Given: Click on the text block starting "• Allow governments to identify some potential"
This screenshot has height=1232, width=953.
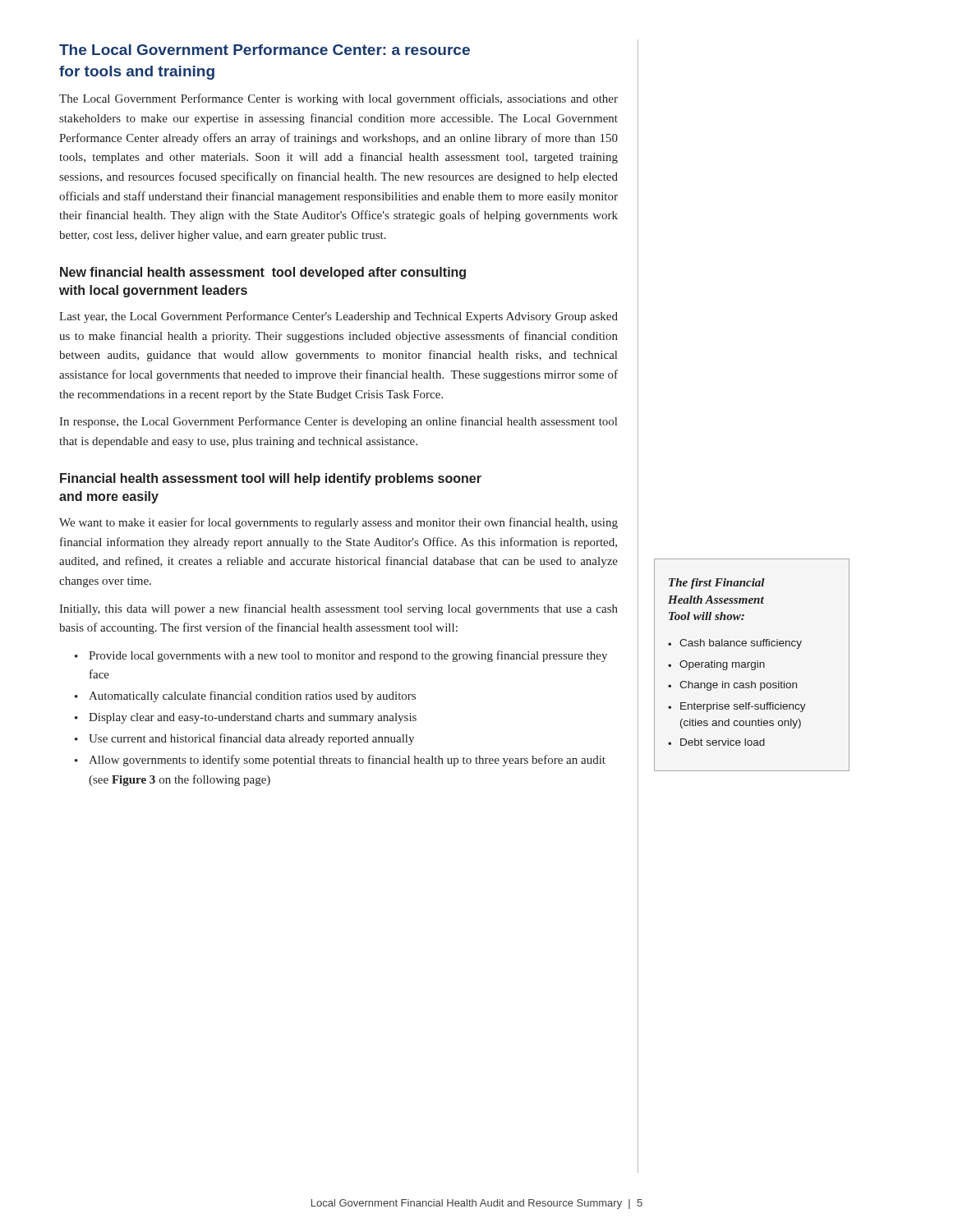Looking at the screenshot, I should (346, 770).
